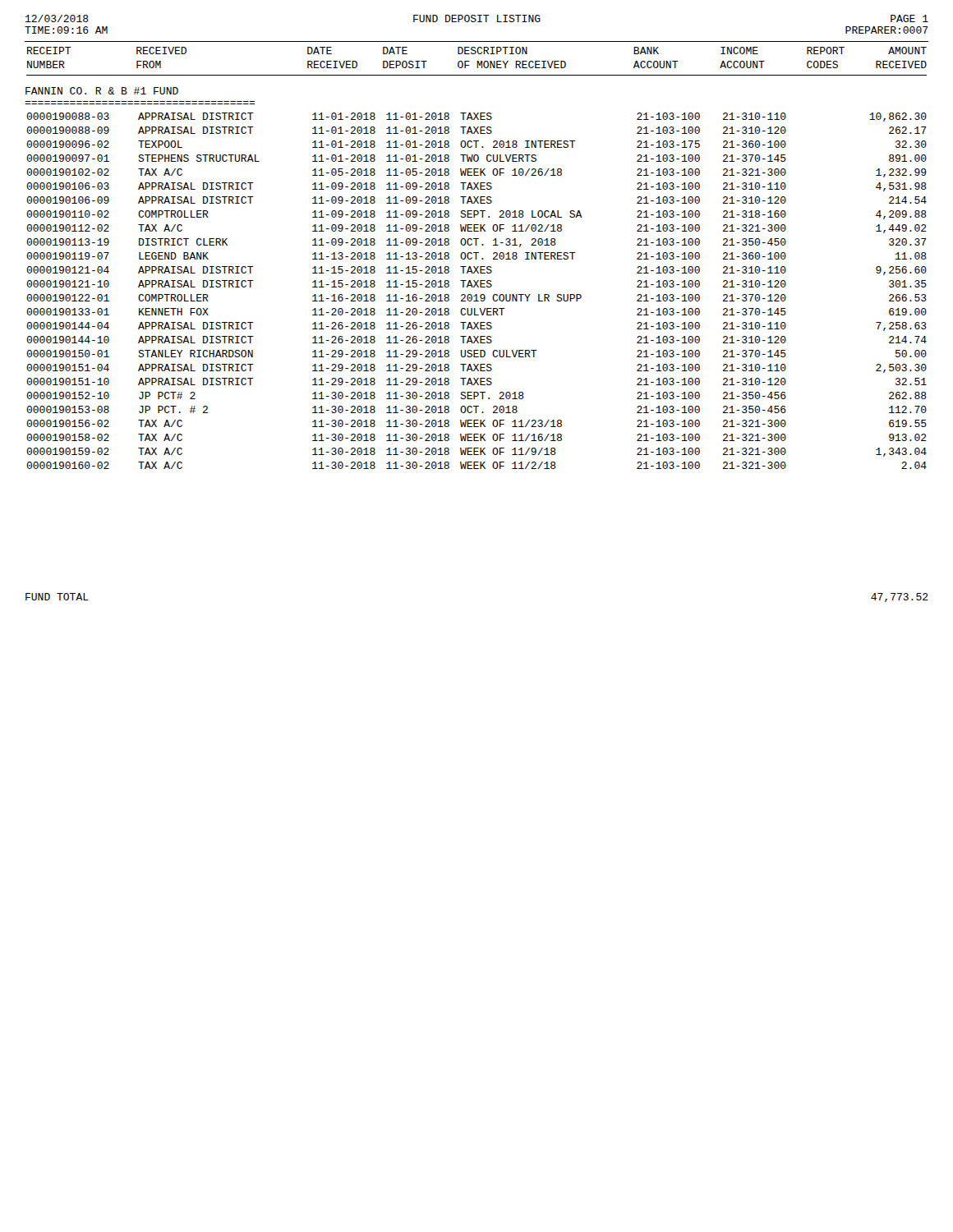This screenshot has width=953, height=1232.
Task: Locate the section header with the text "FANNIN CO. R & B #1 FUND"
Action: coord(102,92)
